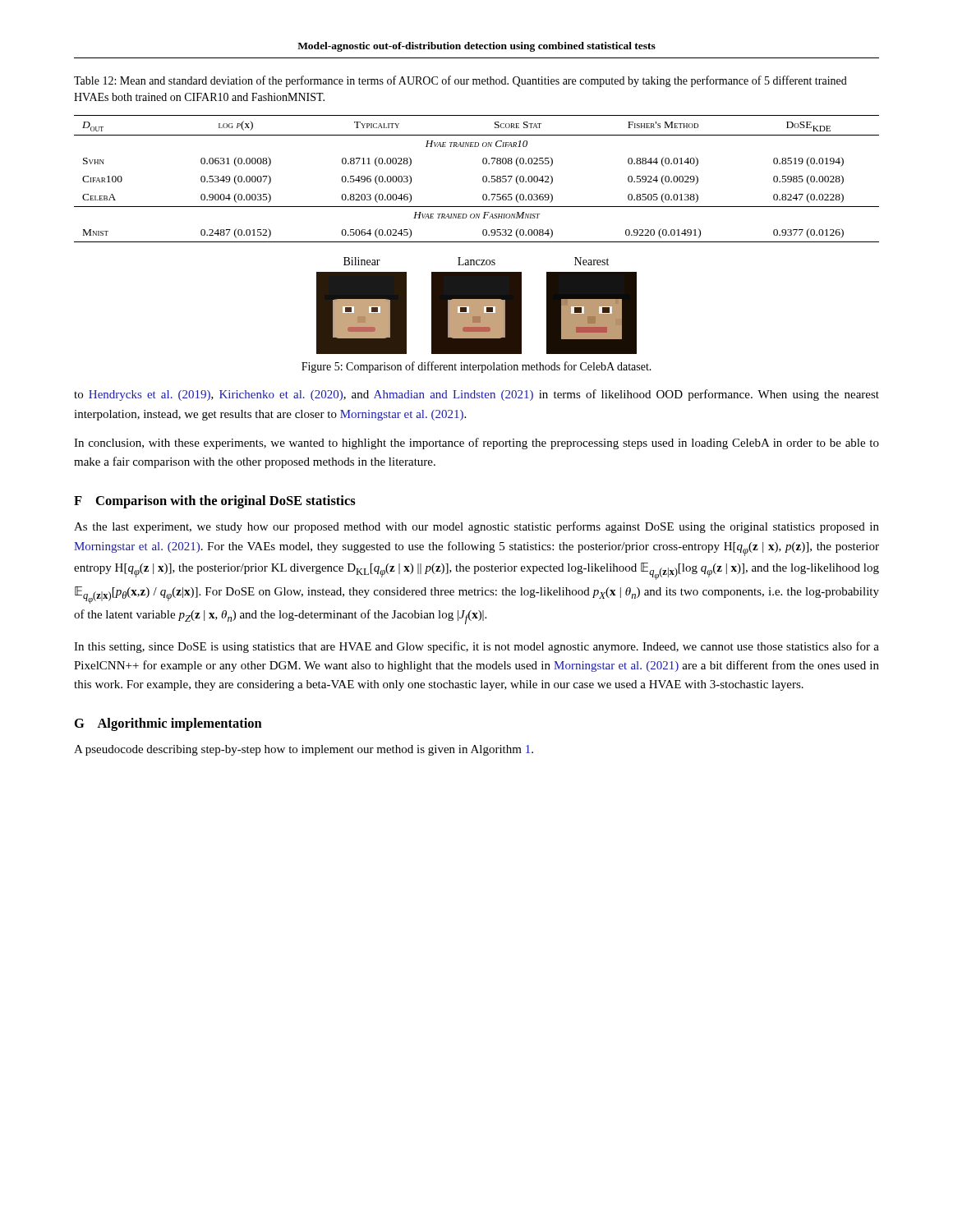Locate the section header with the text "F Comparison with the original DoSE statistics"
953x1232 pixels.
[215, 501]
